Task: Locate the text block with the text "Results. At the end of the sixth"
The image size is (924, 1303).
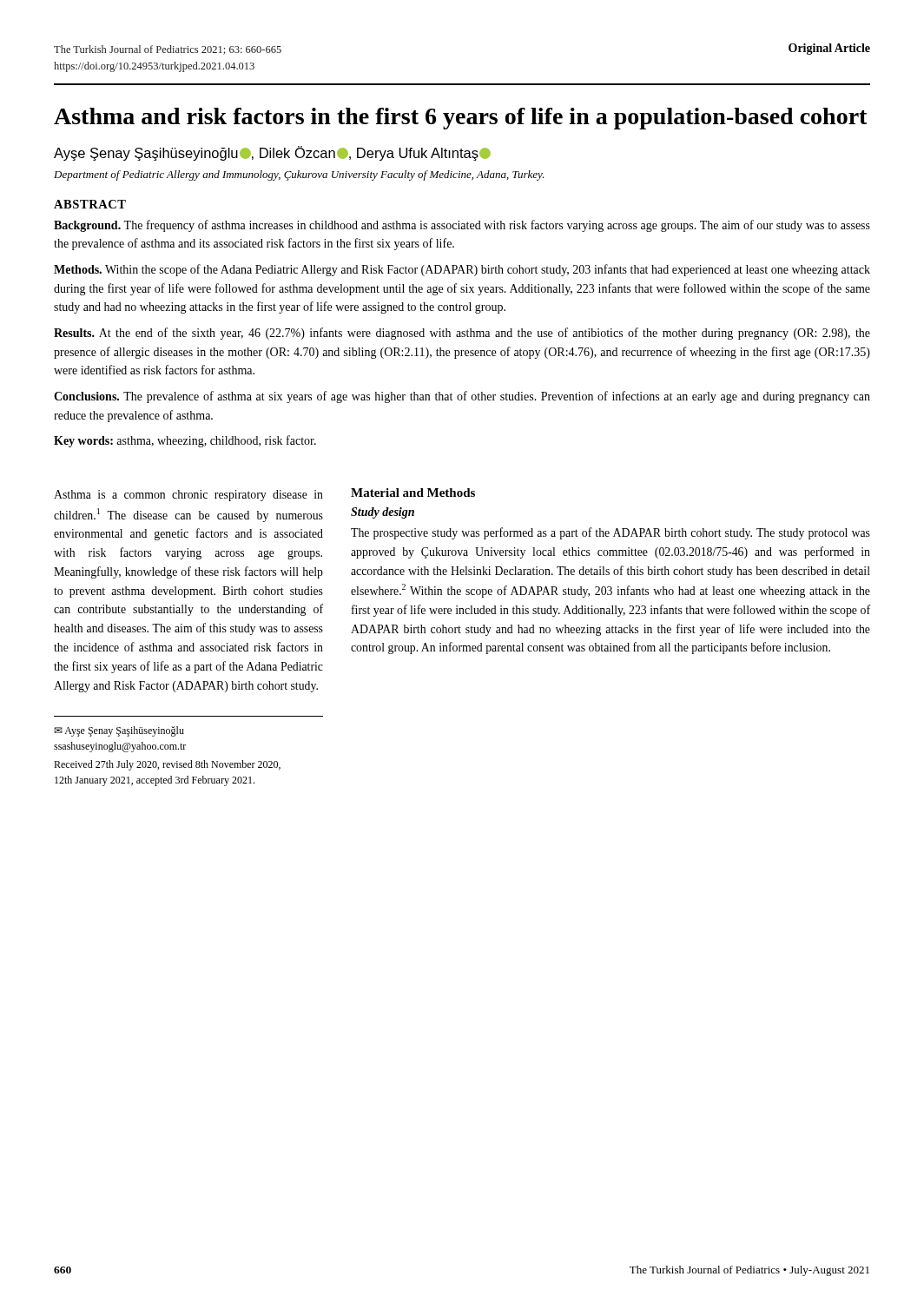Action: 462,352
